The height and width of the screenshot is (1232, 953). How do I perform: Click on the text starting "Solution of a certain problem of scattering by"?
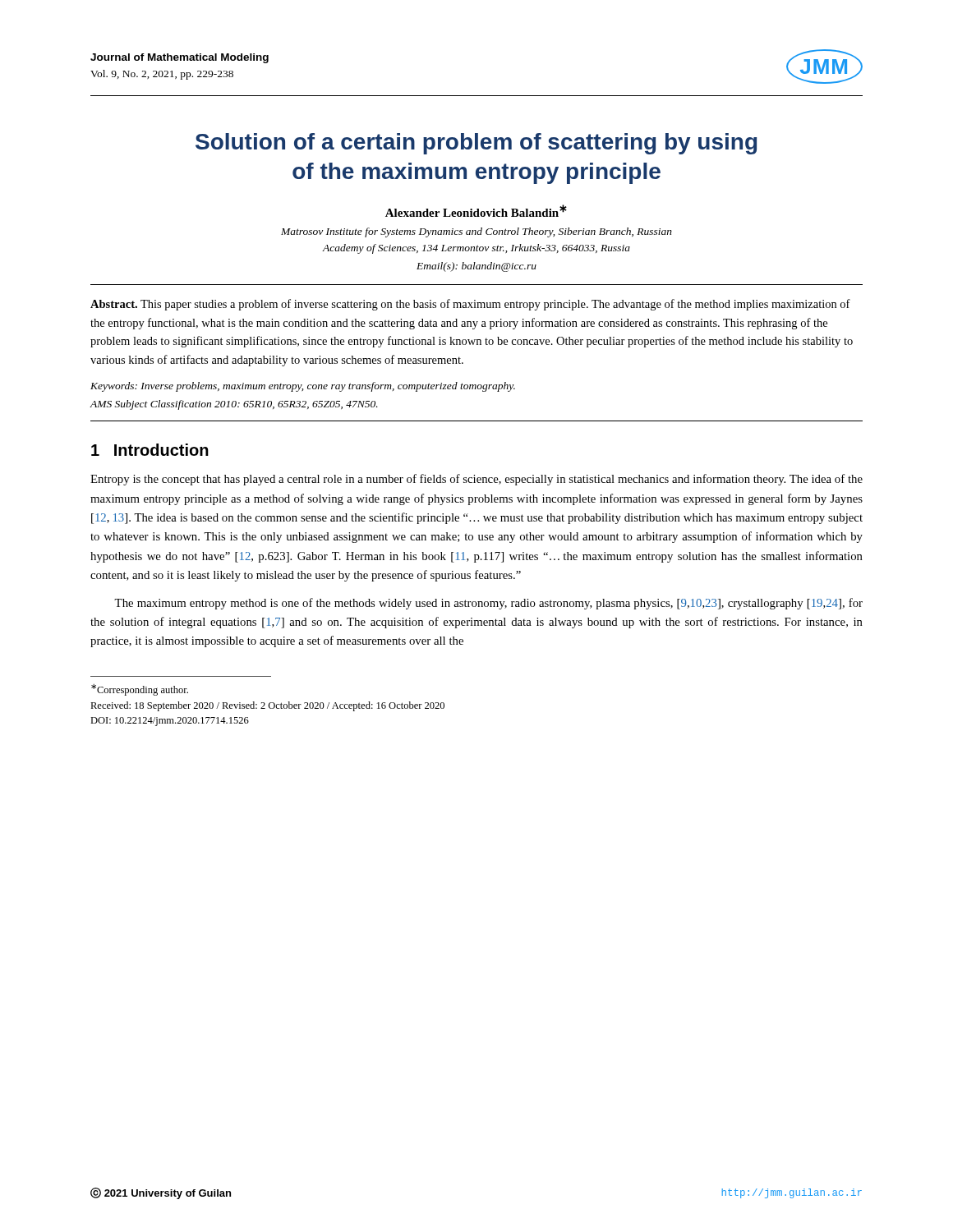coord(476,157)
